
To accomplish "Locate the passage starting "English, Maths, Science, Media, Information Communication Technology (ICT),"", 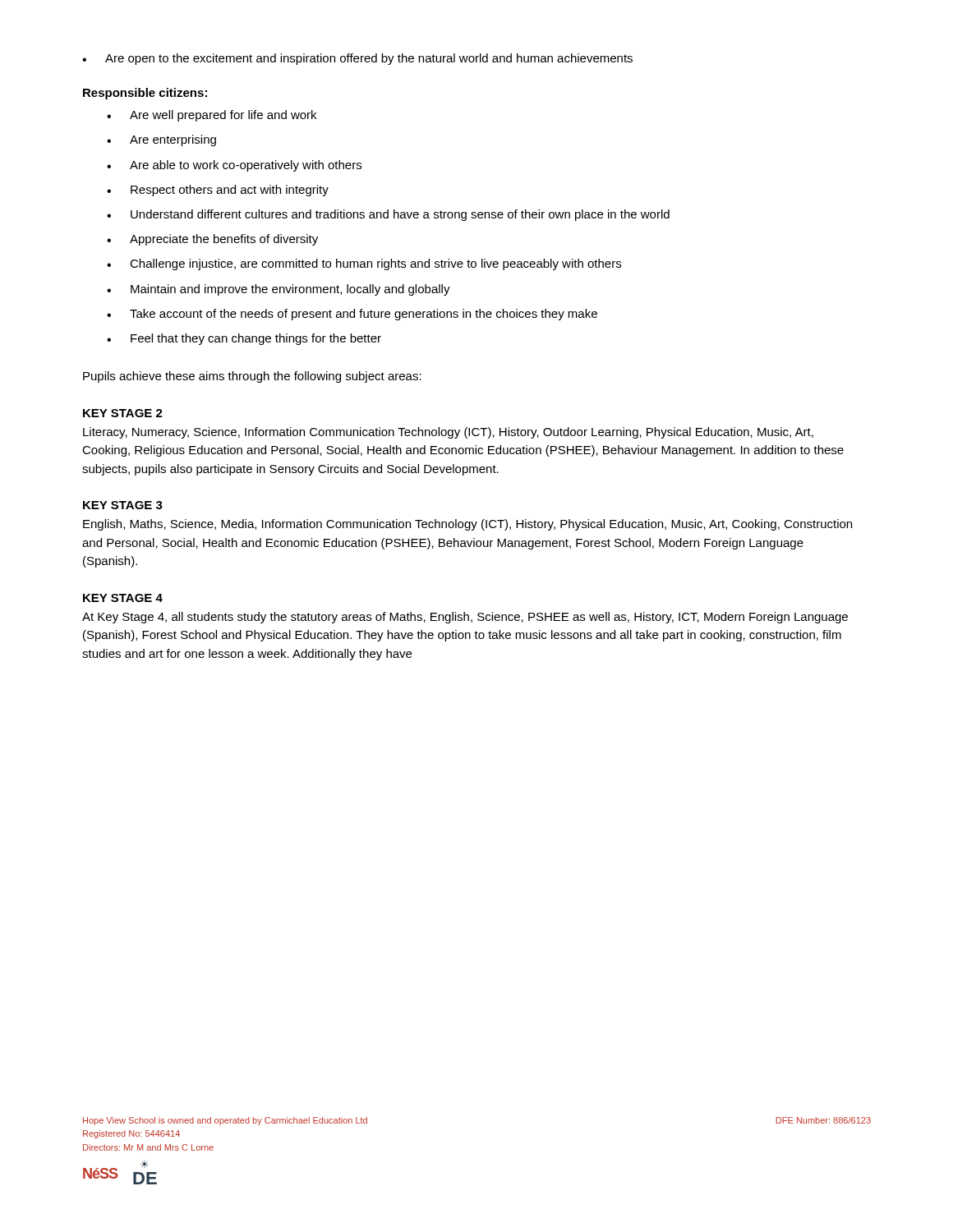I will (x=468, y=542).
